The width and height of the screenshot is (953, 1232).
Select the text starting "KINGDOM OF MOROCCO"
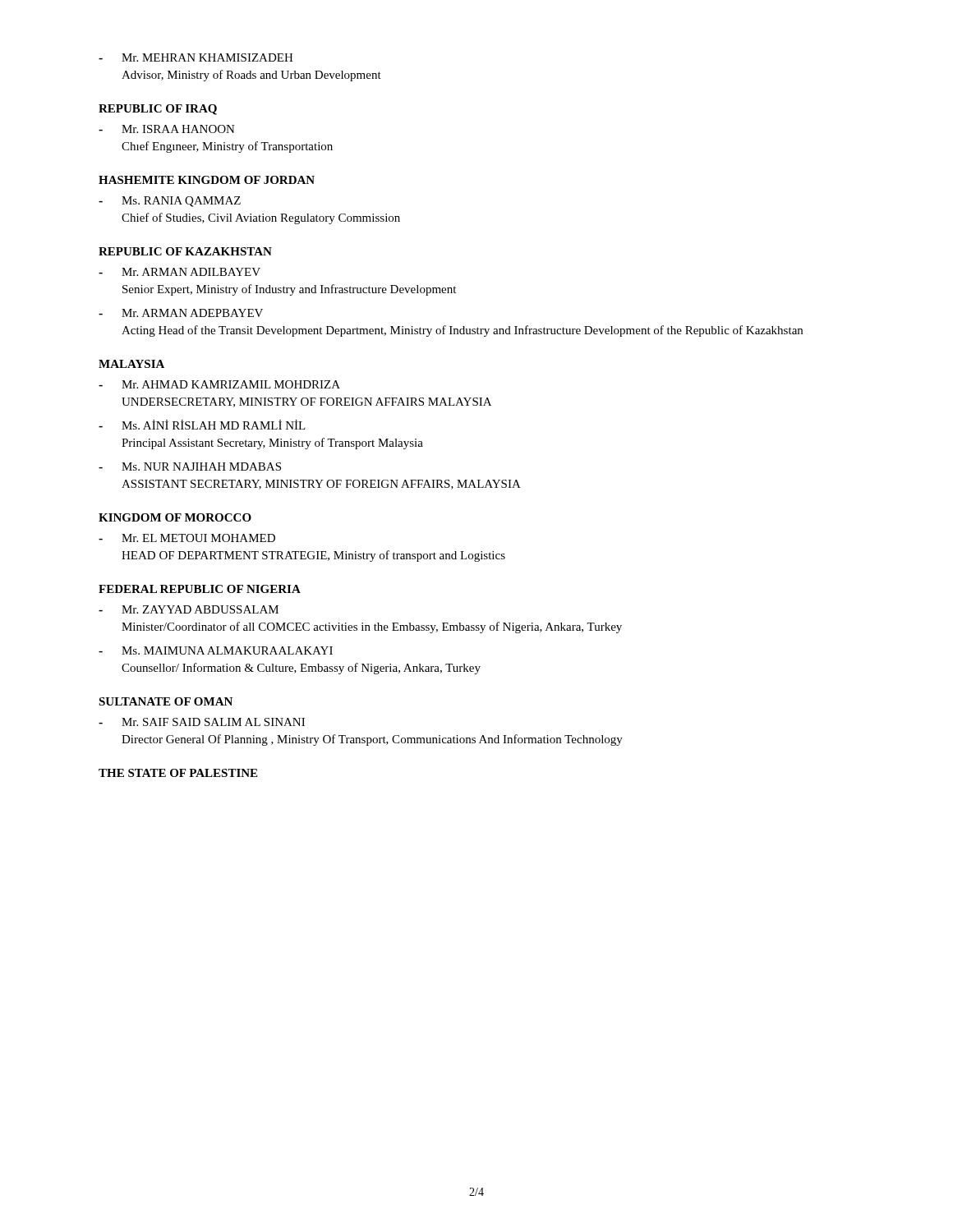(x=175, y=517)
